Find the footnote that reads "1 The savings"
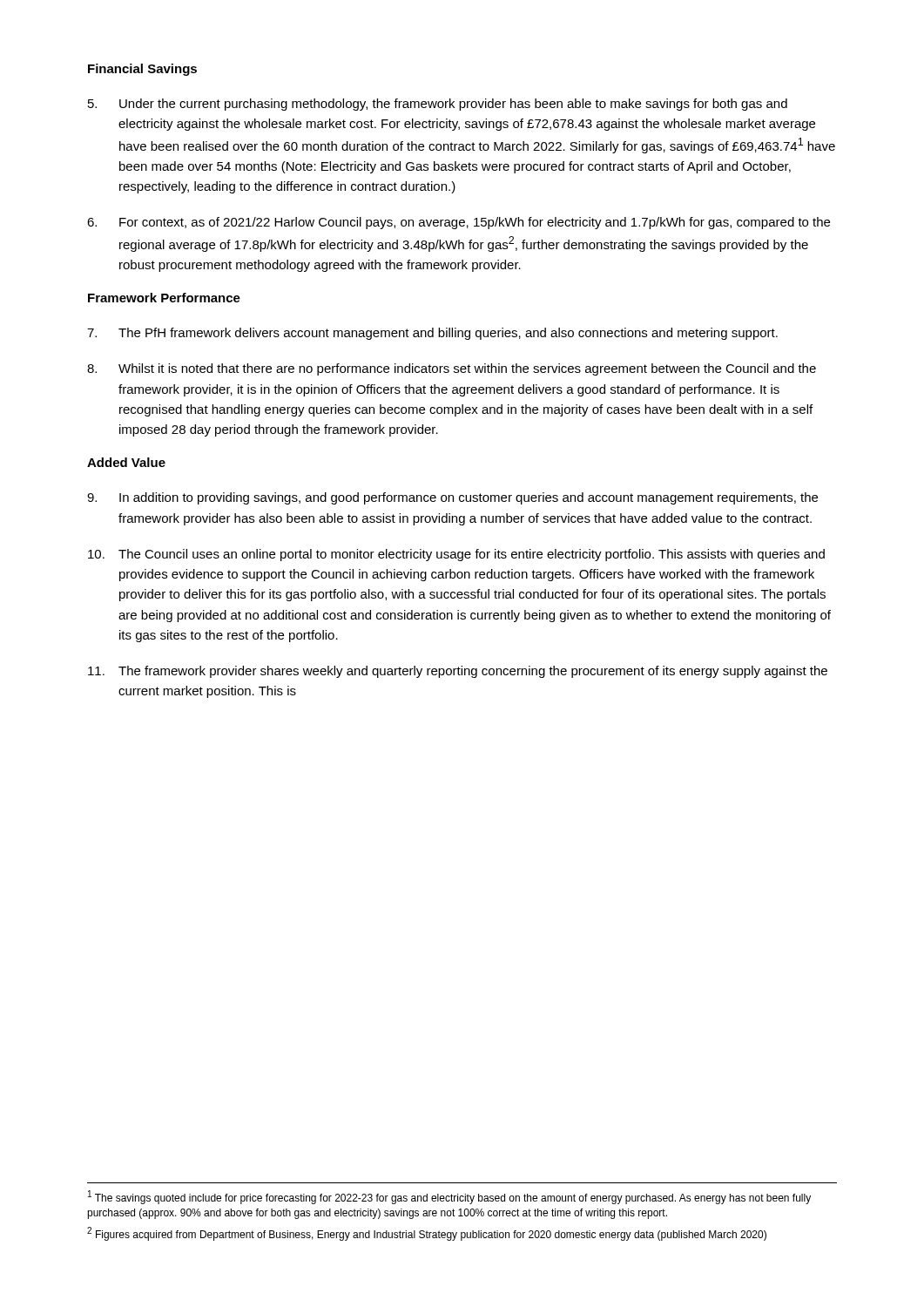 point(449,1204)
